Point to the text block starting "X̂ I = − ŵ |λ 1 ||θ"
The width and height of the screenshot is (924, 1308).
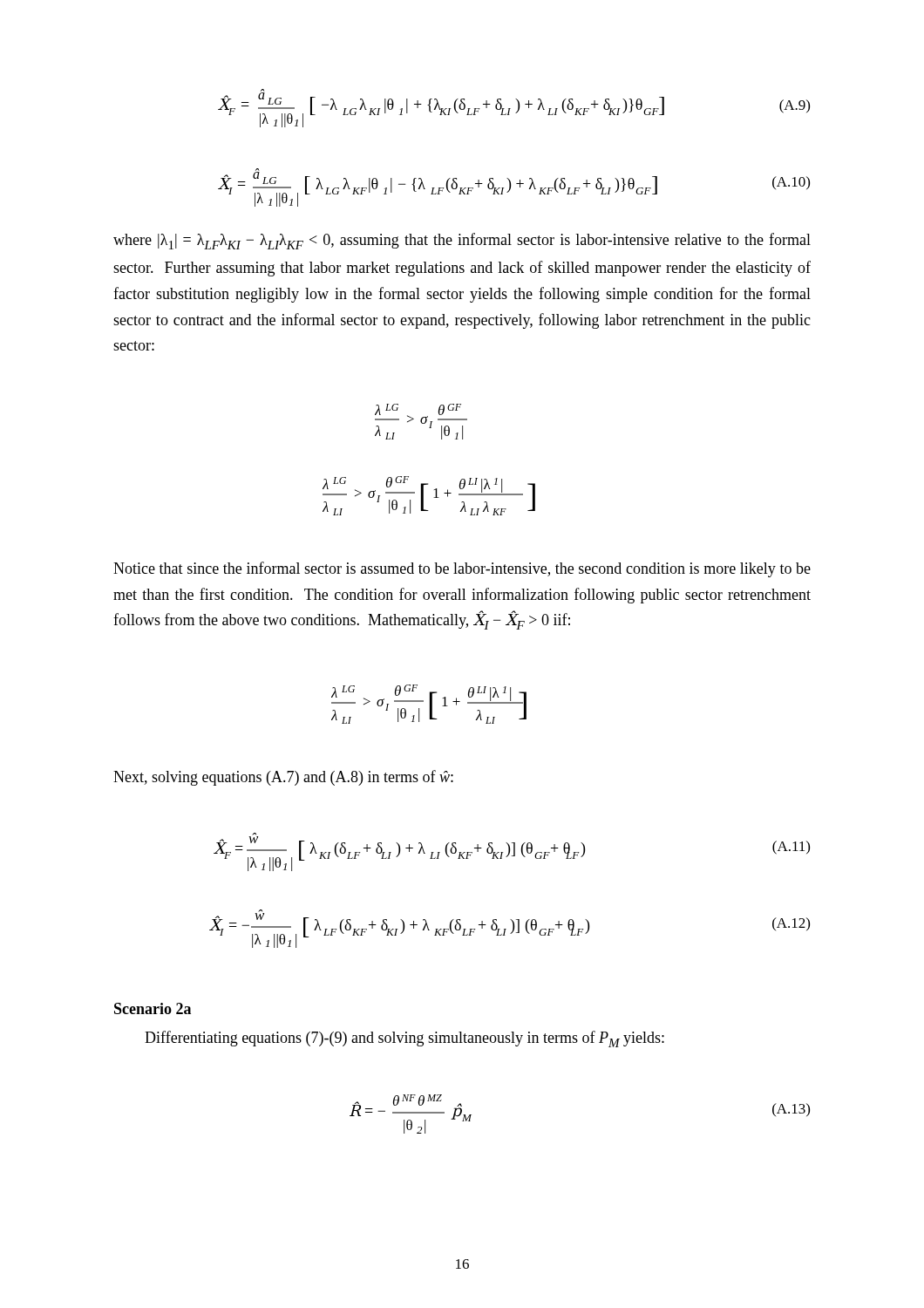pos(510,923)
